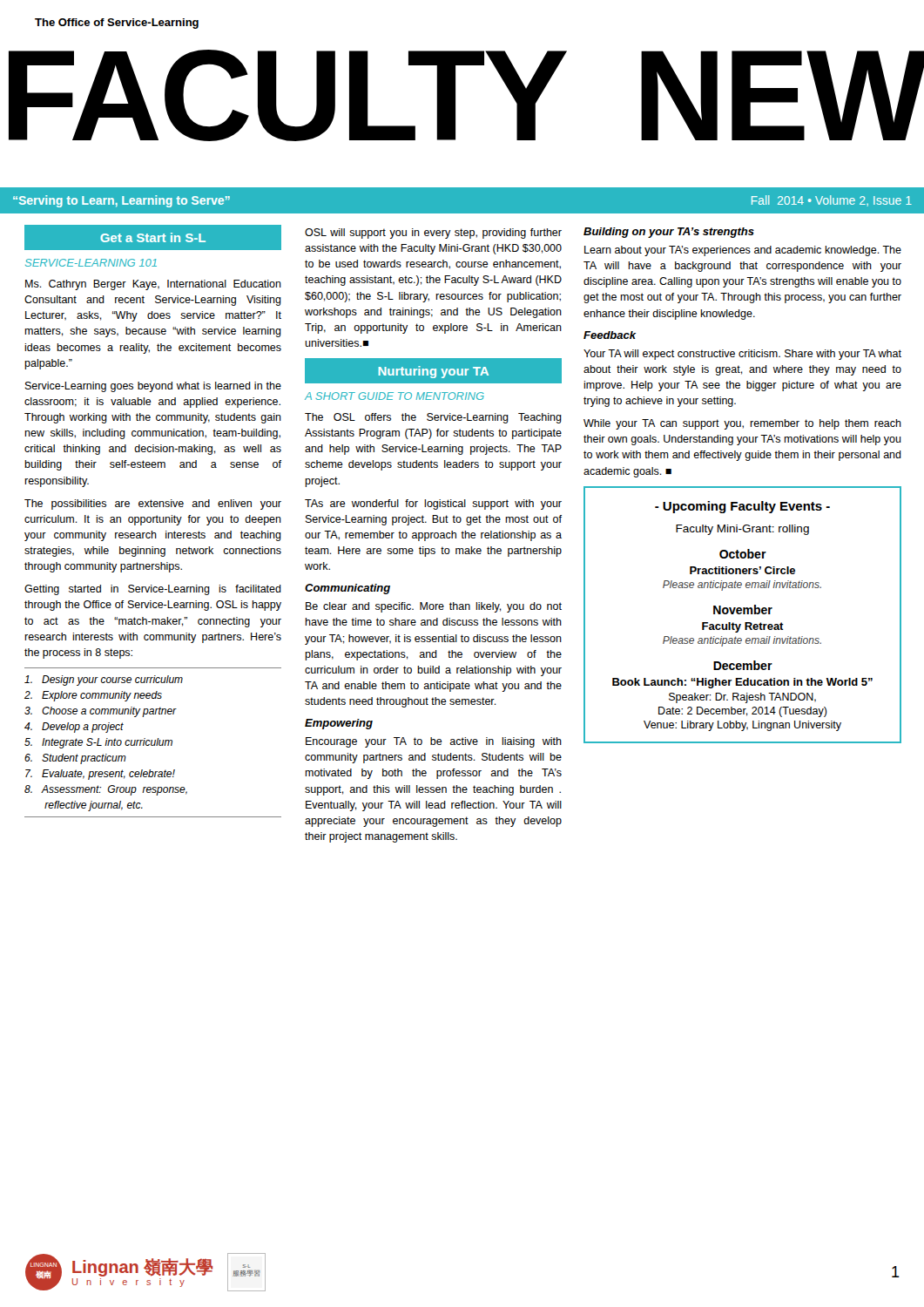Navigate to the text starting "TAs are wonderful"
Viewport: 924px width, 1307px height.
click(x=433, y=535)
